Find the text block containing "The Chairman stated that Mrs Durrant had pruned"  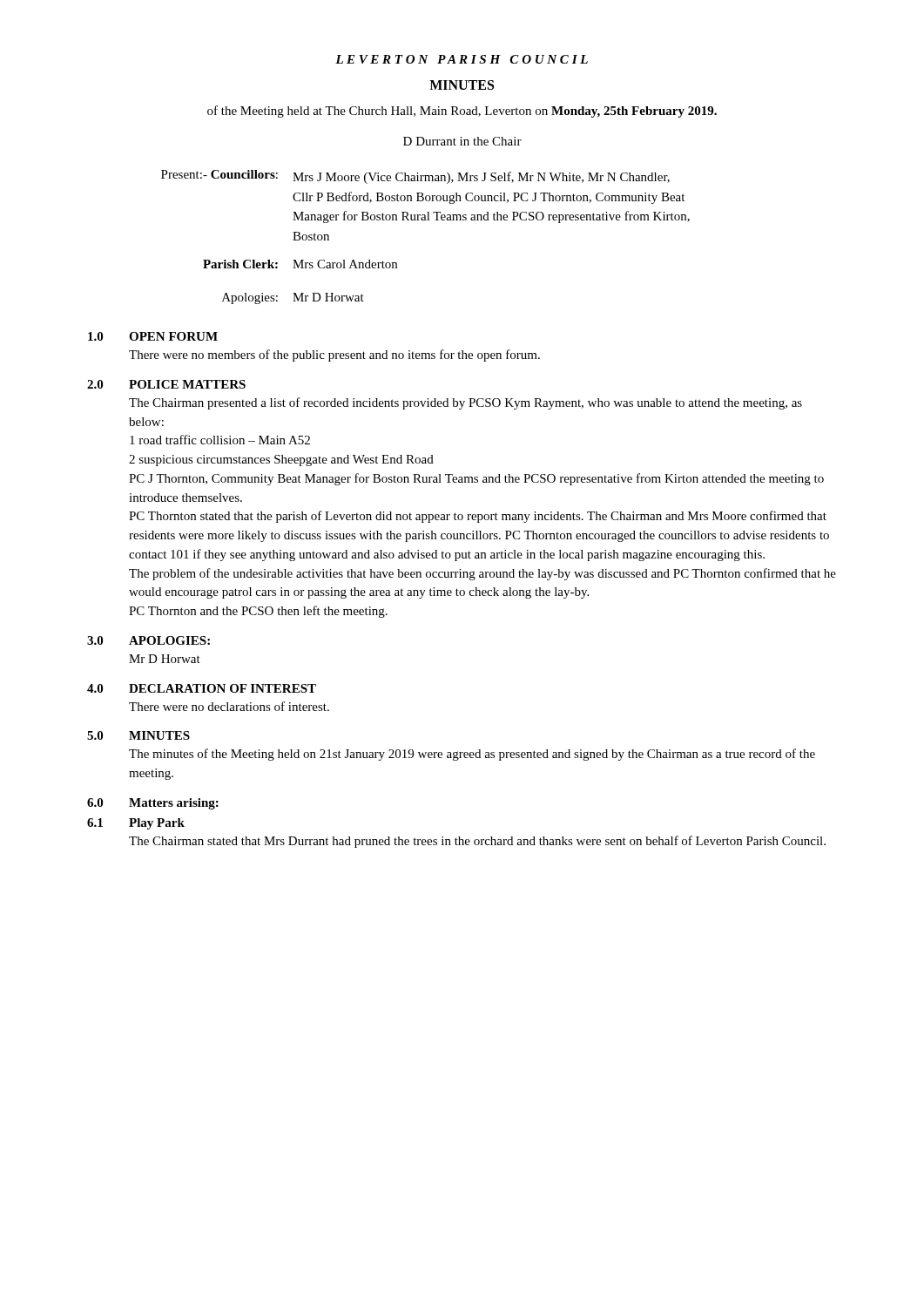point(478,841)
